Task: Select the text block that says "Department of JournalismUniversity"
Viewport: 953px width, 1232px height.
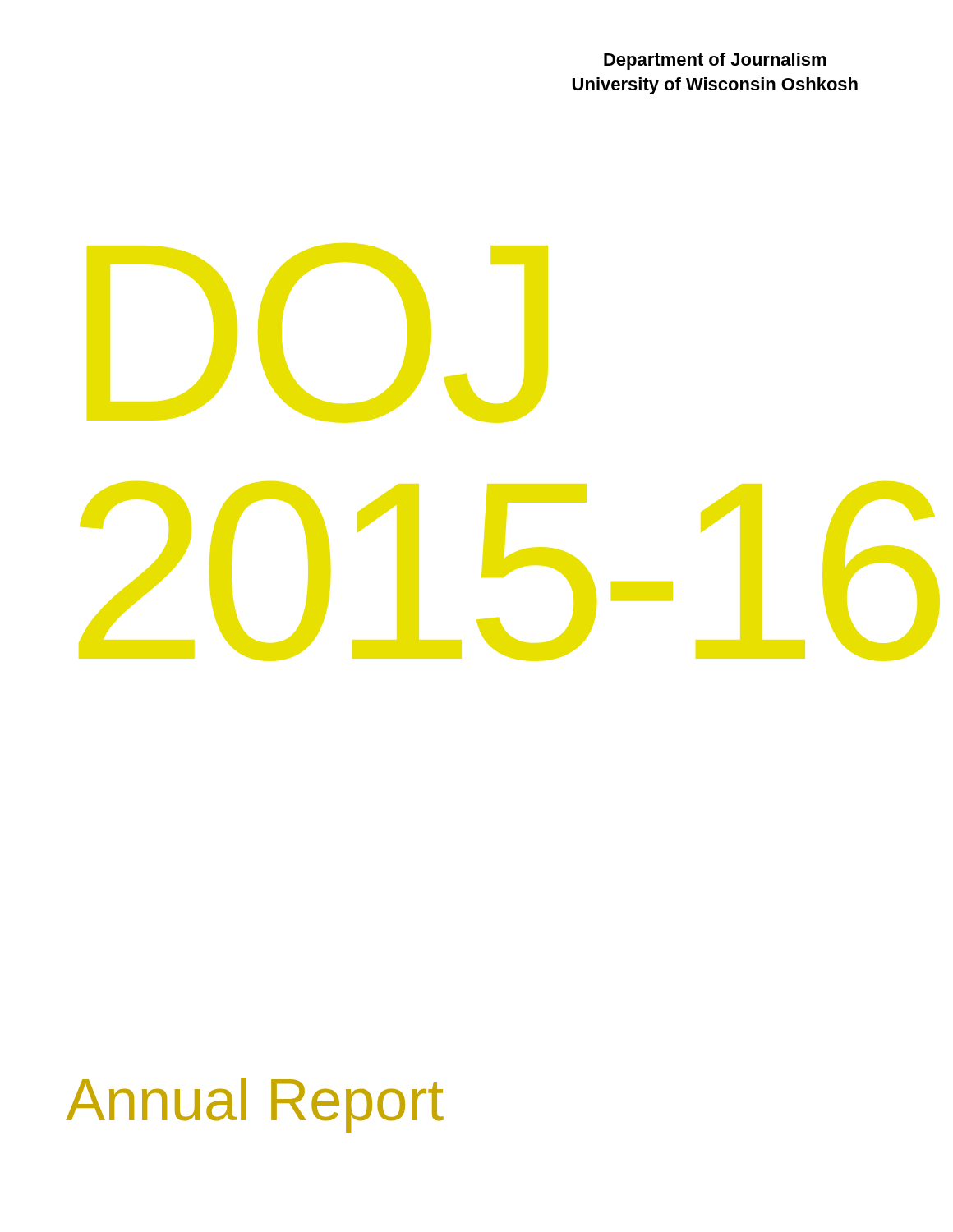Action: click(x=715, y=72)
